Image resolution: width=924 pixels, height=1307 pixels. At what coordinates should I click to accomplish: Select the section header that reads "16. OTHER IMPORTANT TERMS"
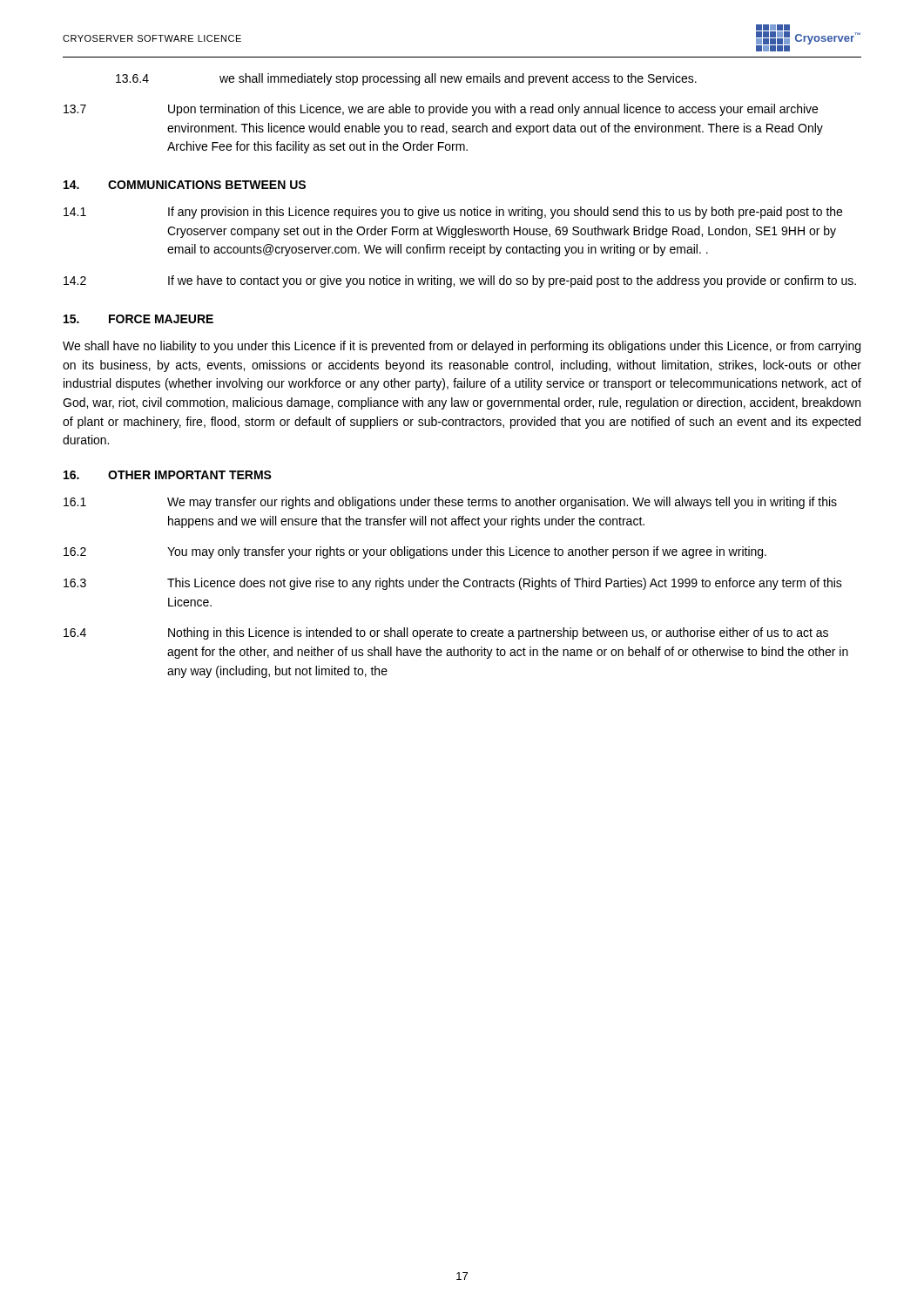pyautogui.click(x=167, y=475)
